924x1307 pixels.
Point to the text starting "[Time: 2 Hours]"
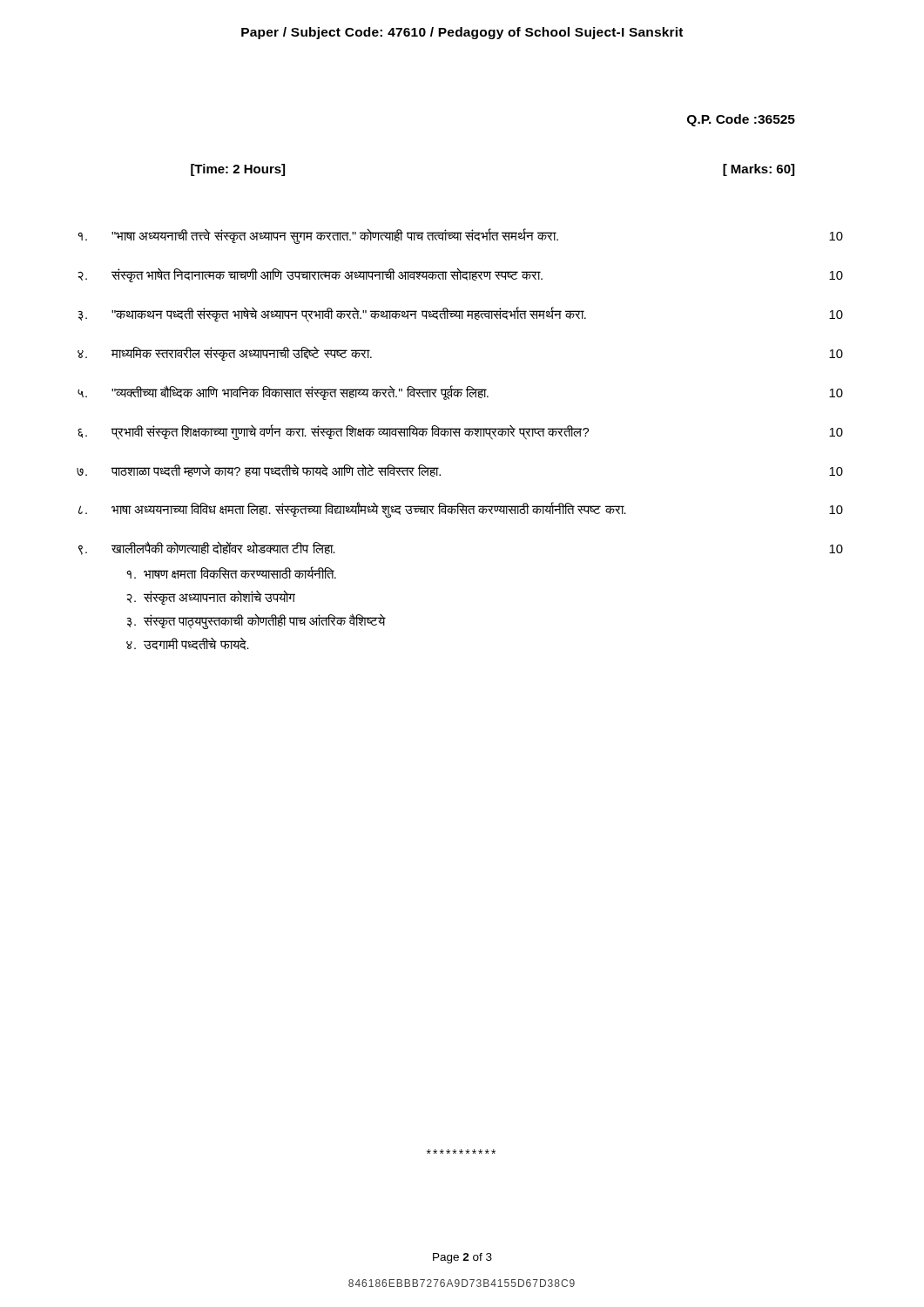point(236,169)
